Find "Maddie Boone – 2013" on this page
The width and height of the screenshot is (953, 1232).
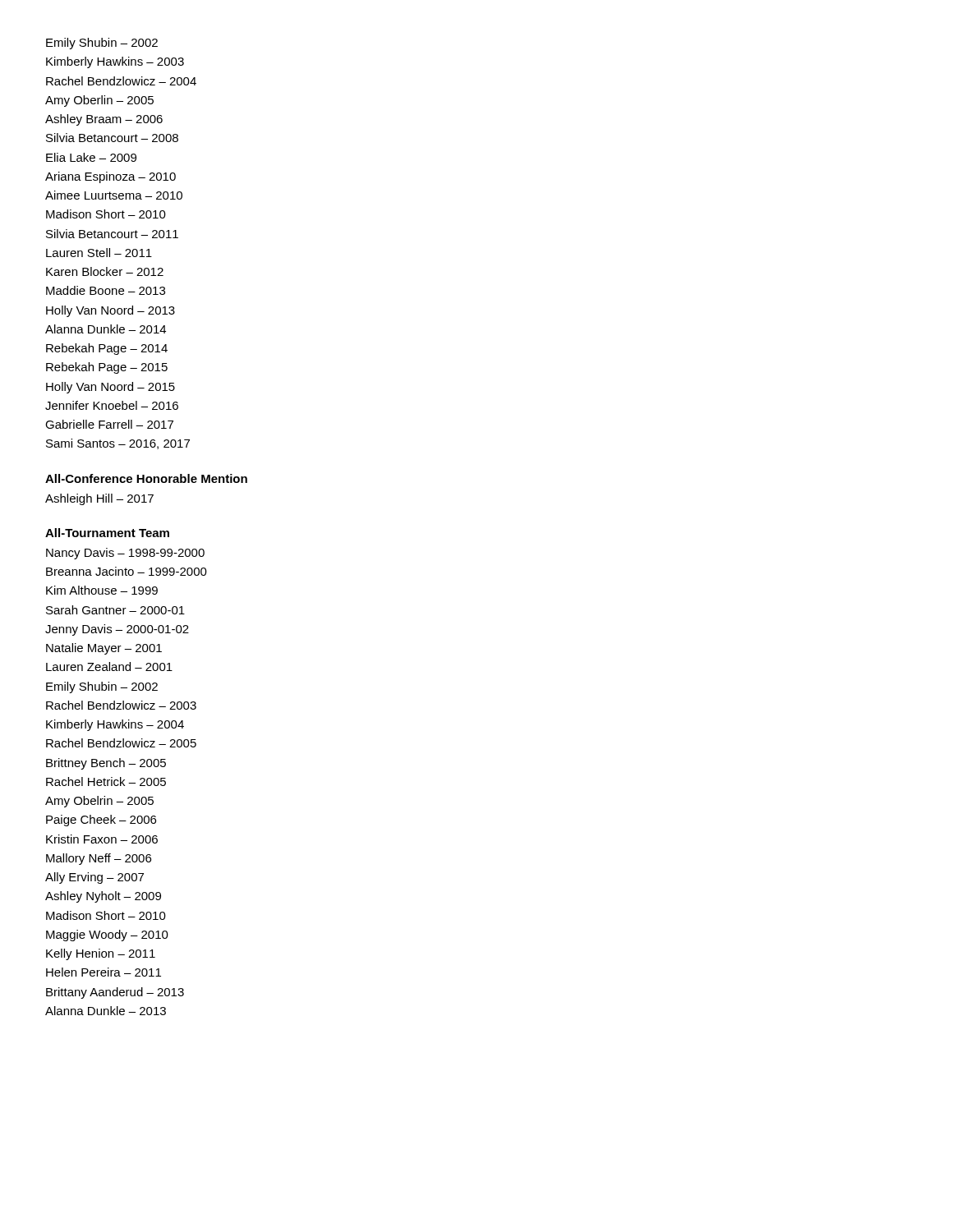click(105, 291)
